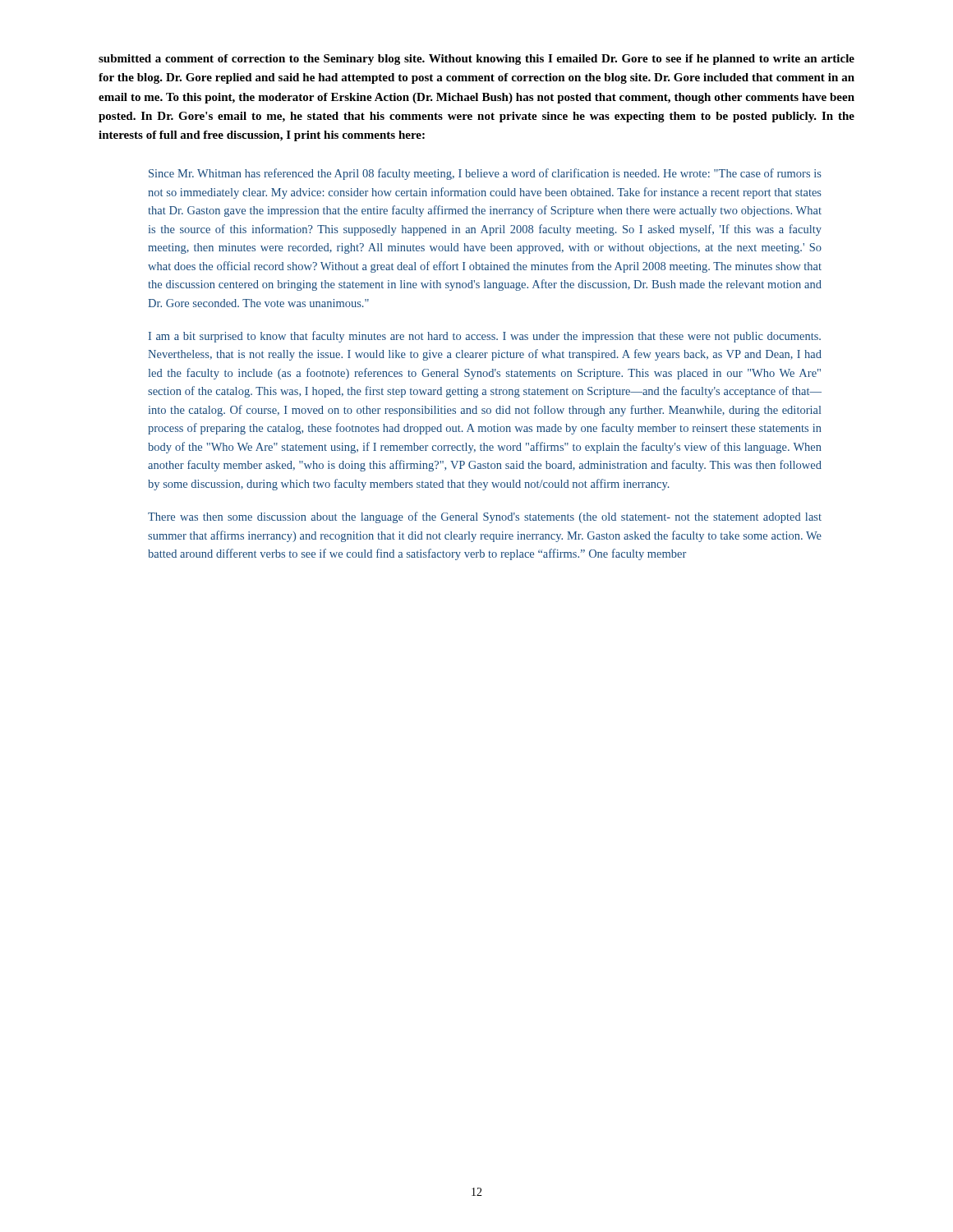Select the text block containing "I am a bit surprised to know that"
This screenshot has width=953, height=1232.
[485, 410]
